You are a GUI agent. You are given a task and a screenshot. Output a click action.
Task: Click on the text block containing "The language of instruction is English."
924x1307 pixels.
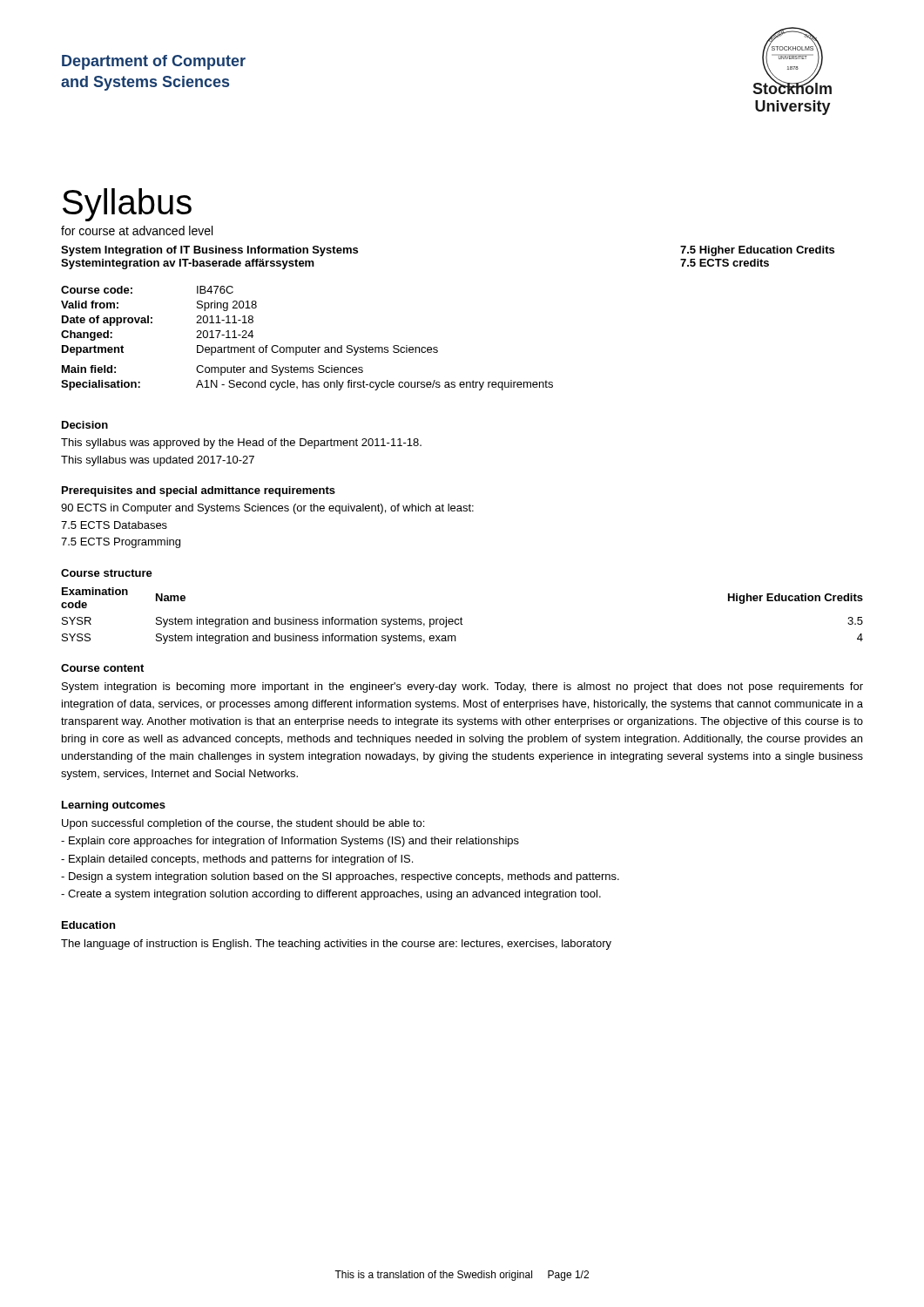(336, 943)
